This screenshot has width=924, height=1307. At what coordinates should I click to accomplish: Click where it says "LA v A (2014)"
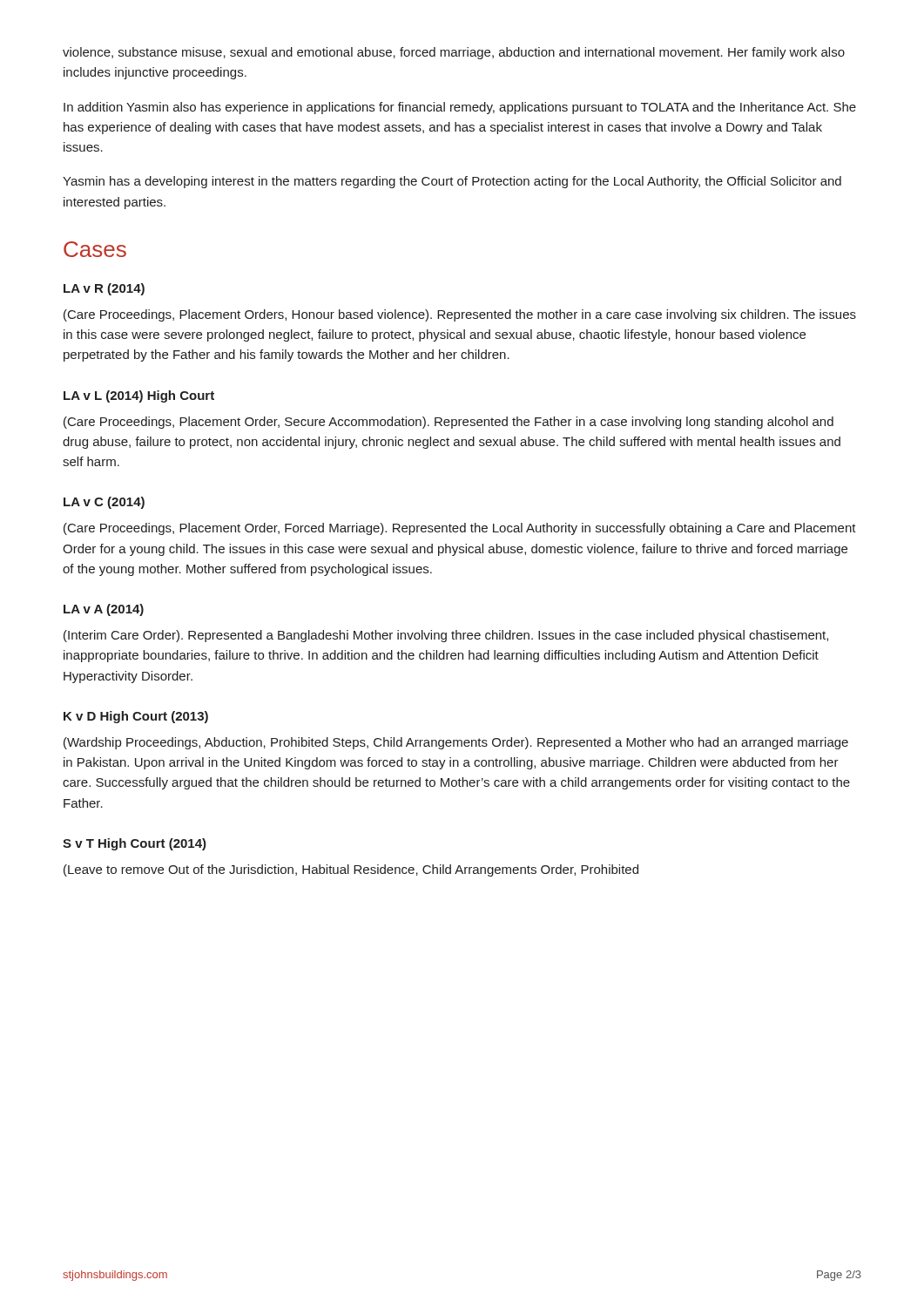tap(103, 609)
